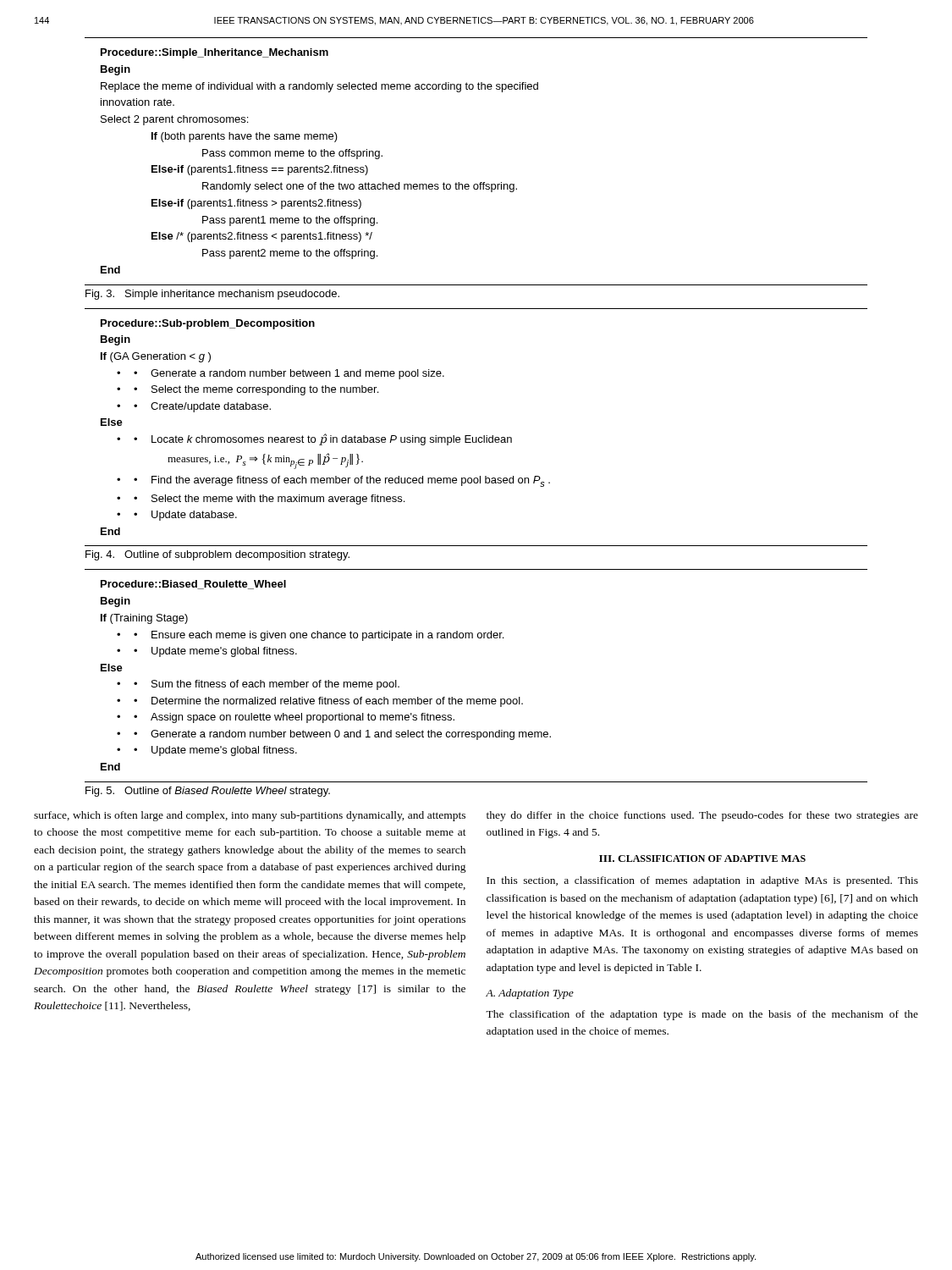952x1270 pixels.
Task: Click on the passage starting "they do differ"
Action: click(702, 823)
